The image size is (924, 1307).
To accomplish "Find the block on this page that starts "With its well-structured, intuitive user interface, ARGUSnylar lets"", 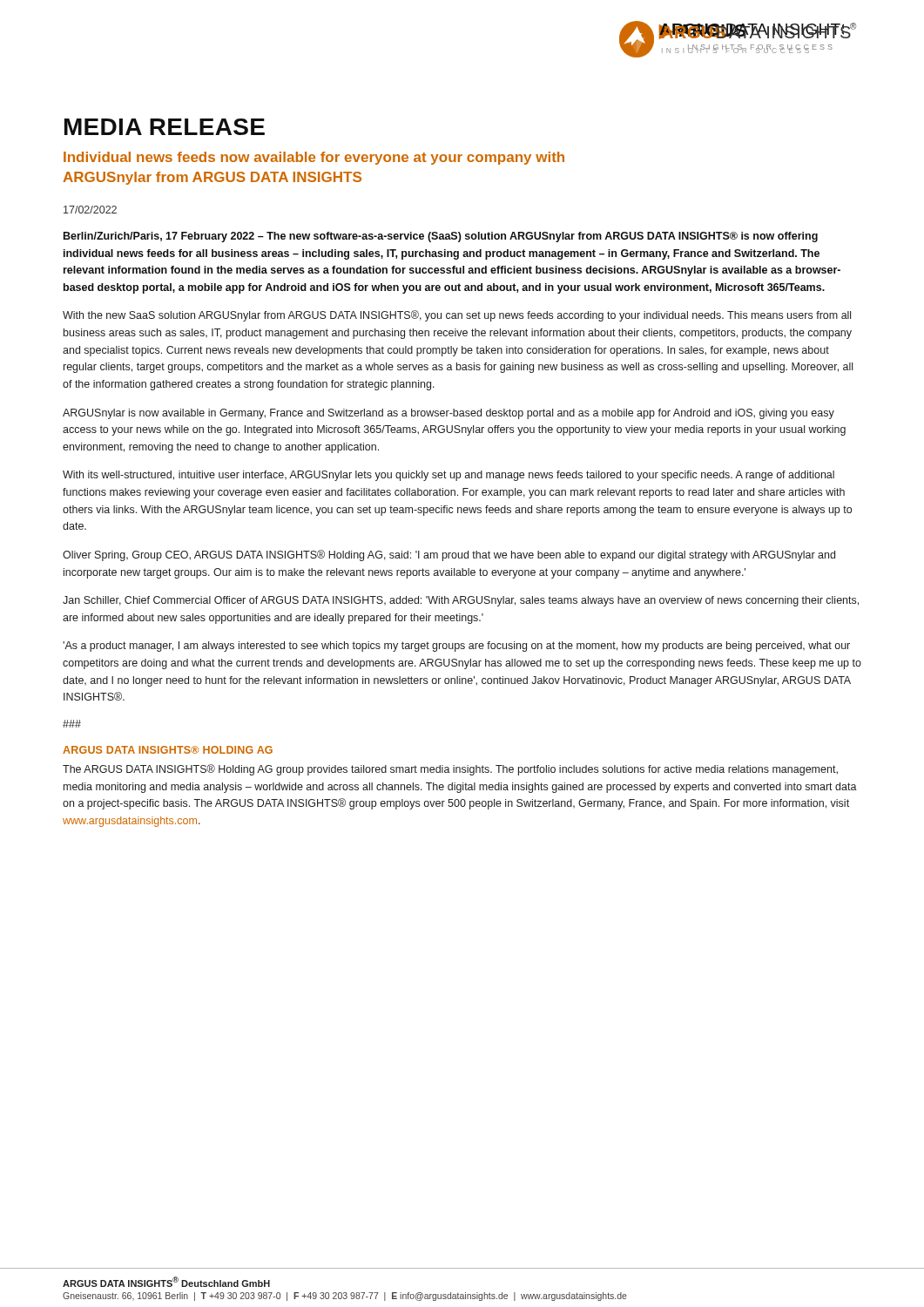I will (x=458, y=501).
